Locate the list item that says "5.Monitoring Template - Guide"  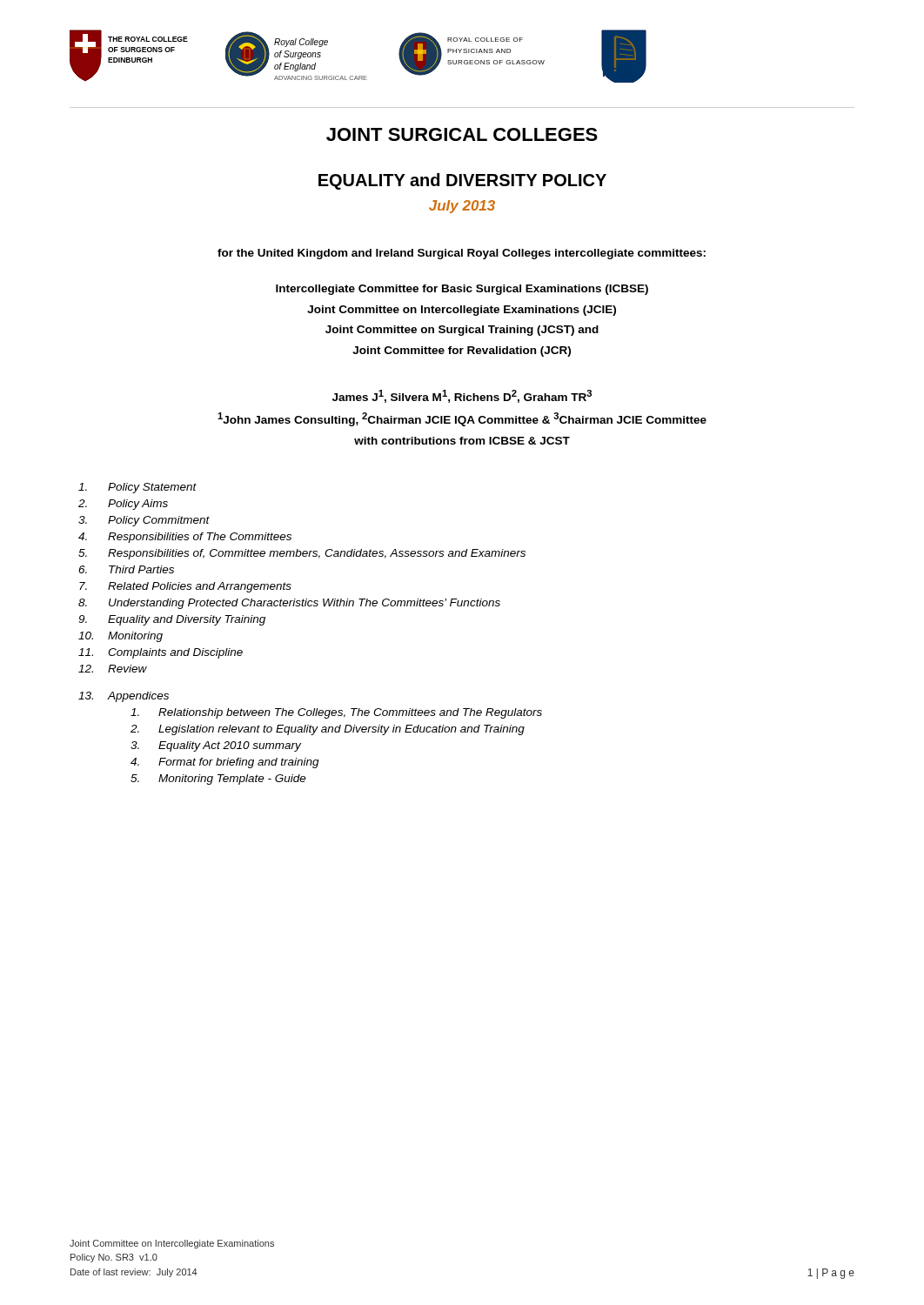pos(218,779)
